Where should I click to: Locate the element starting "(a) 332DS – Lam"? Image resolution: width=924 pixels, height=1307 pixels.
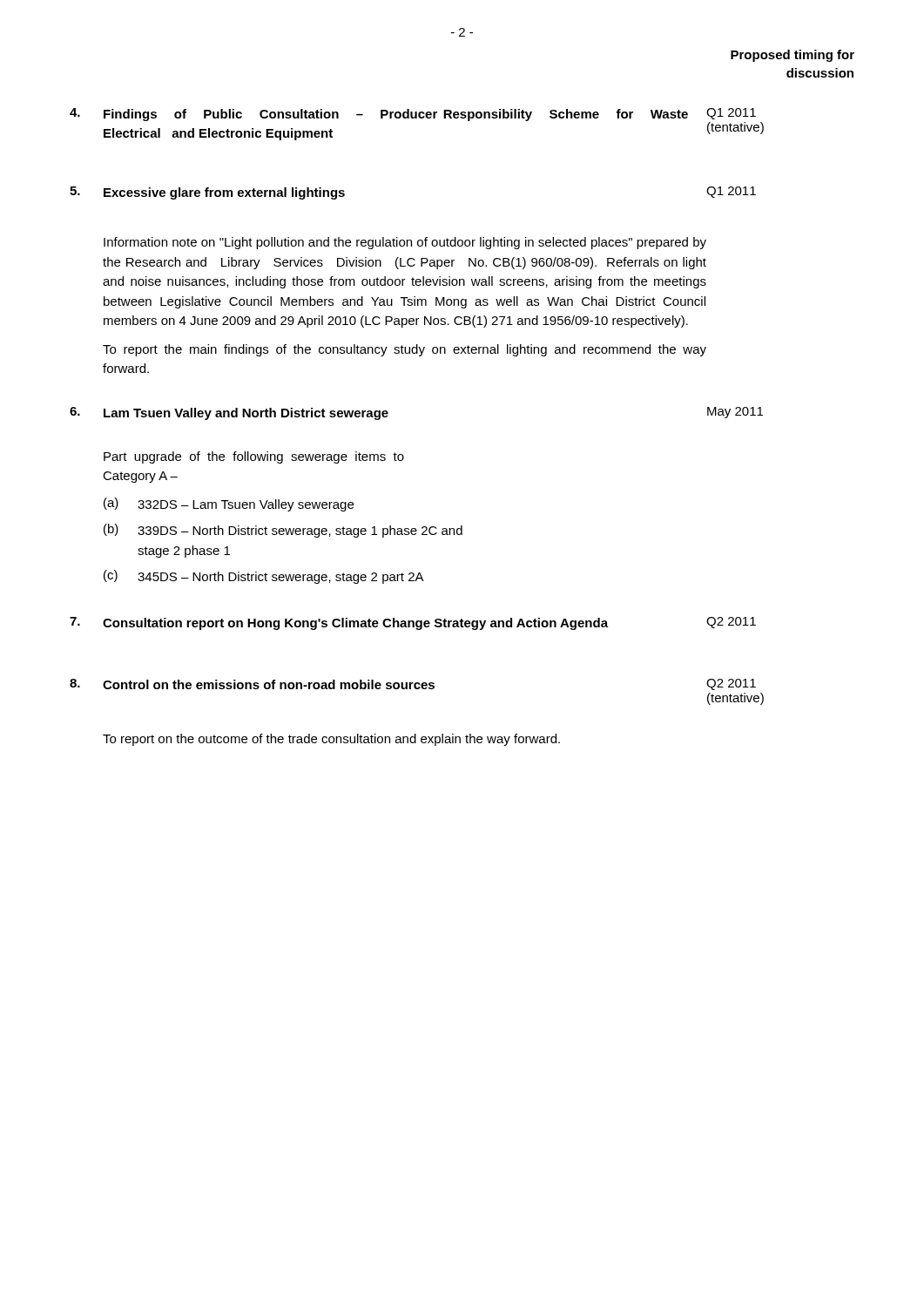229,504
